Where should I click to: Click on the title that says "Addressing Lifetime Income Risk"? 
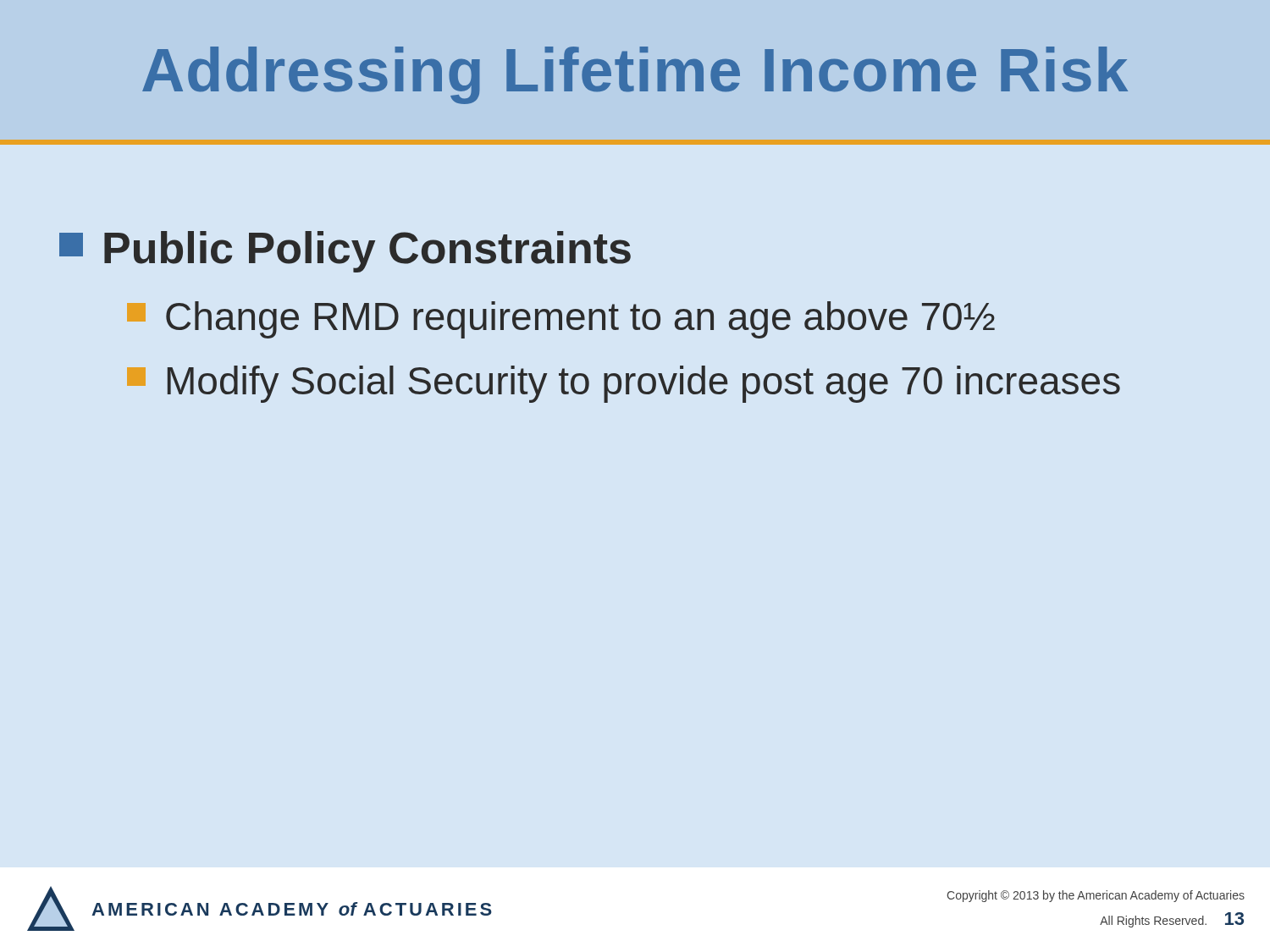635,70
